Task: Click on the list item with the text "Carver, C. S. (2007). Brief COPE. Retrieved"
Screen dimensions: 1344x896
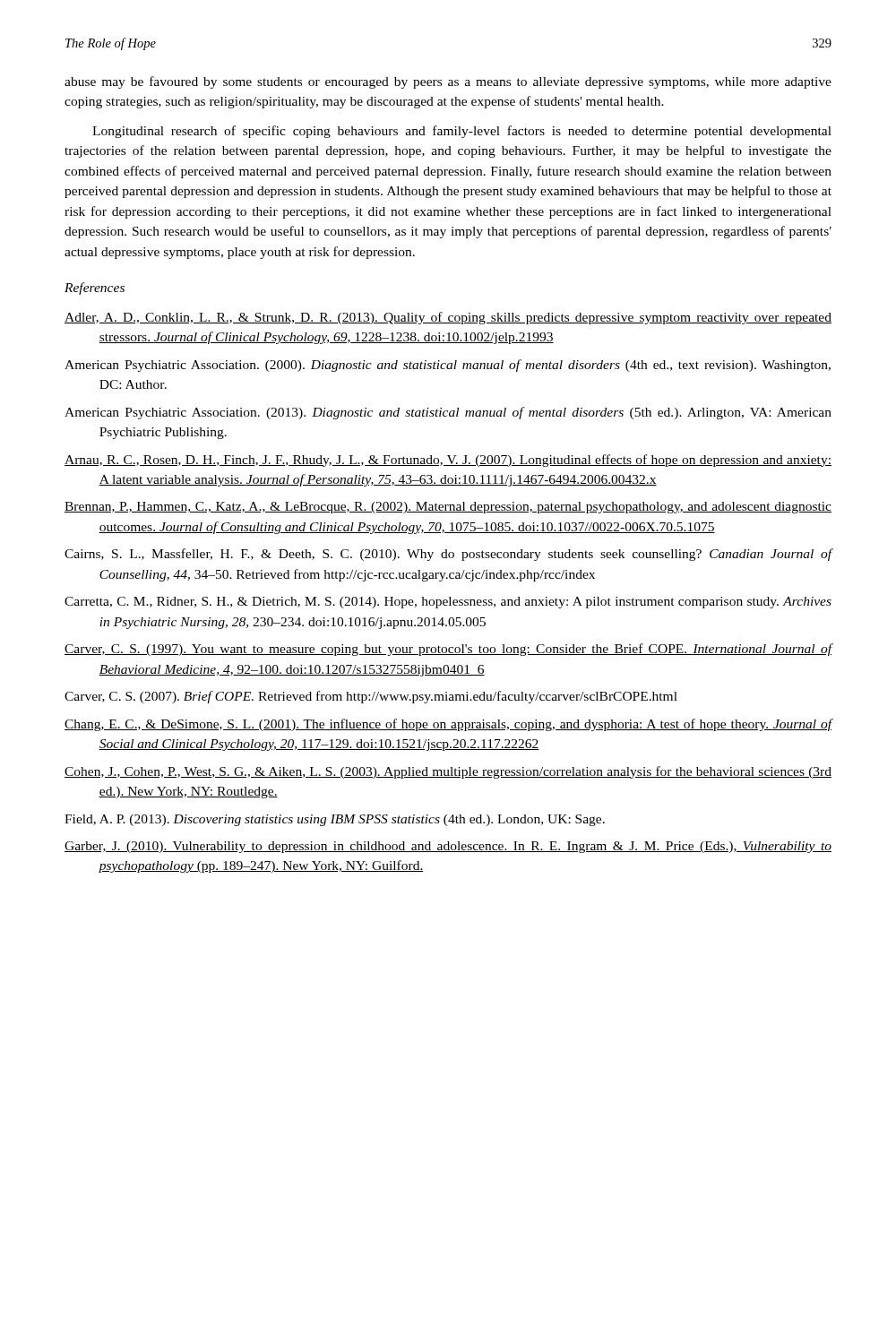Action: tap(371, 696)
